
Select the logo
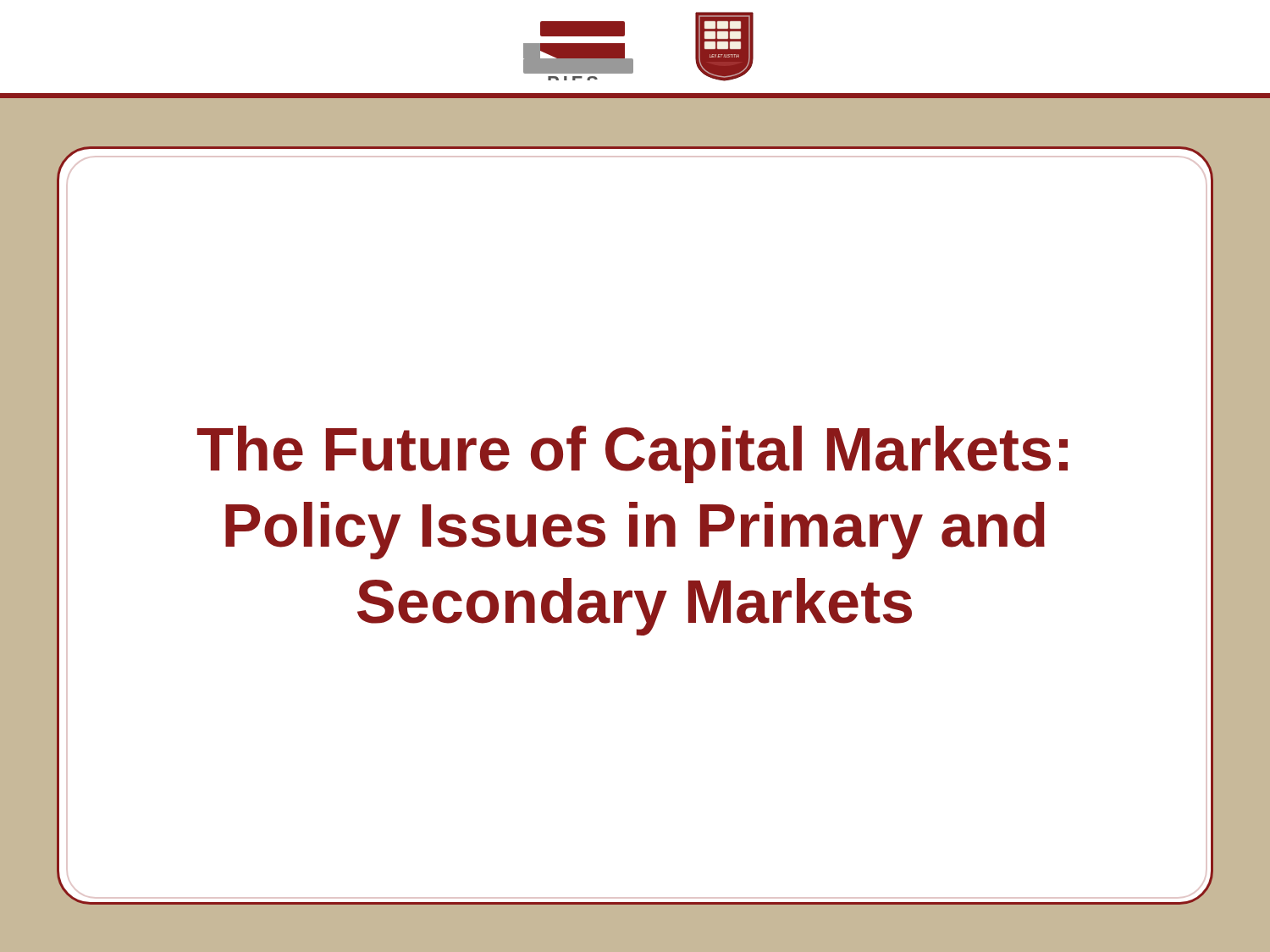tap(635, 47)
